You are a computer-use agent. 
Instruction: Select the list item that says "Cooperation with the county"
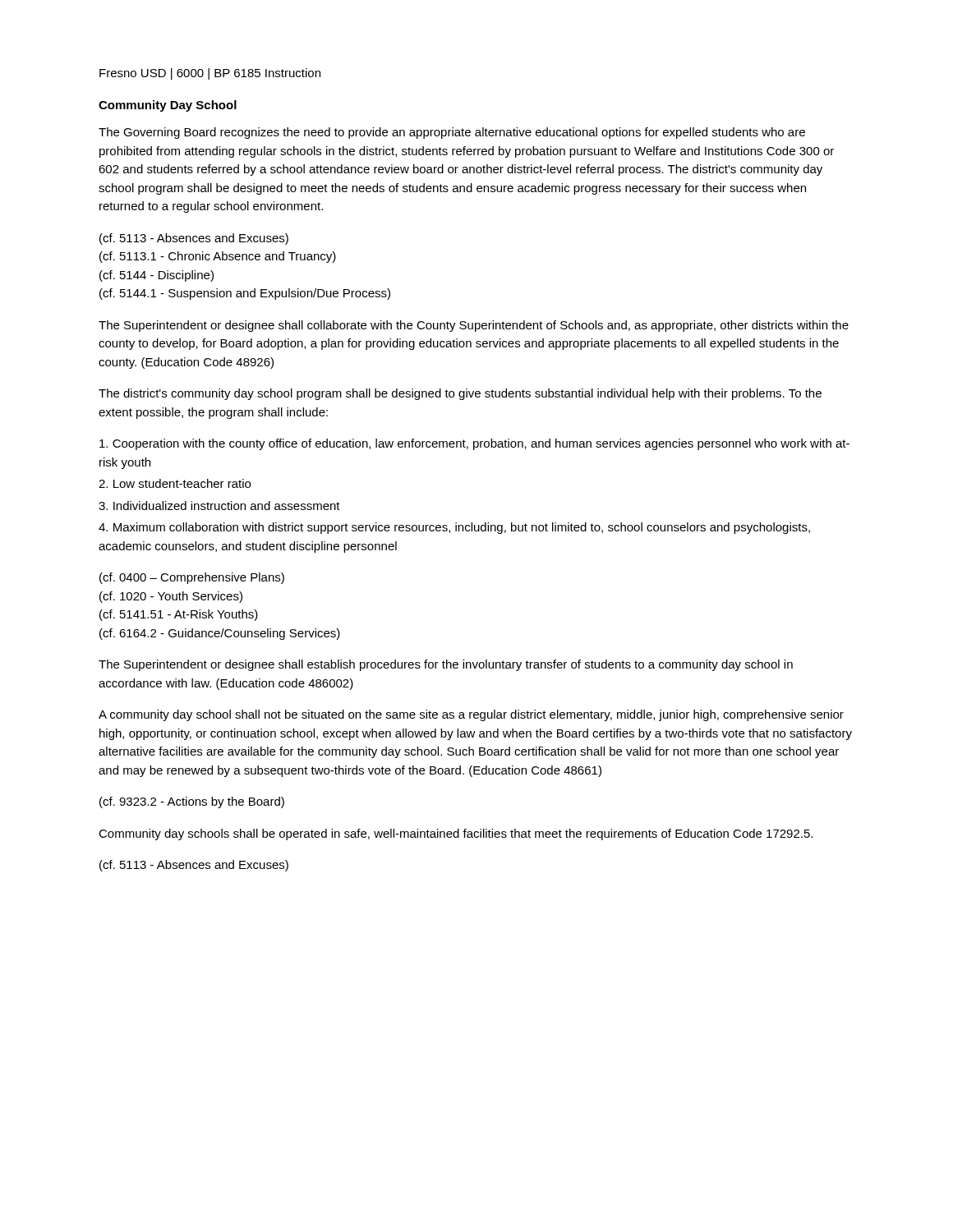pos(474,452)
